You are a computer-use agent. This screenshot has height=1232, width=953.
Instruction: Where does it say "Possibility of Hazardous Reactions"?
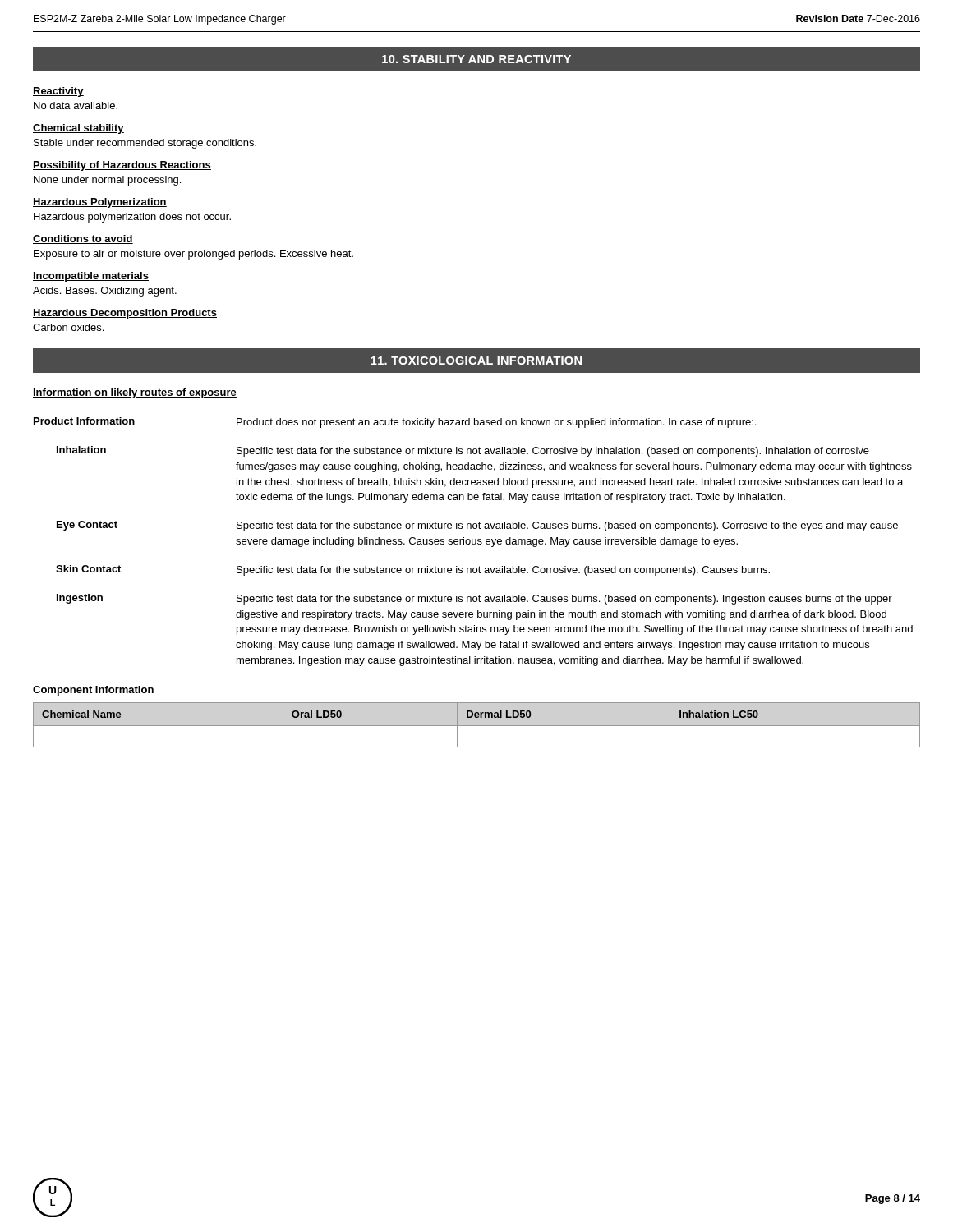[122, 165]
